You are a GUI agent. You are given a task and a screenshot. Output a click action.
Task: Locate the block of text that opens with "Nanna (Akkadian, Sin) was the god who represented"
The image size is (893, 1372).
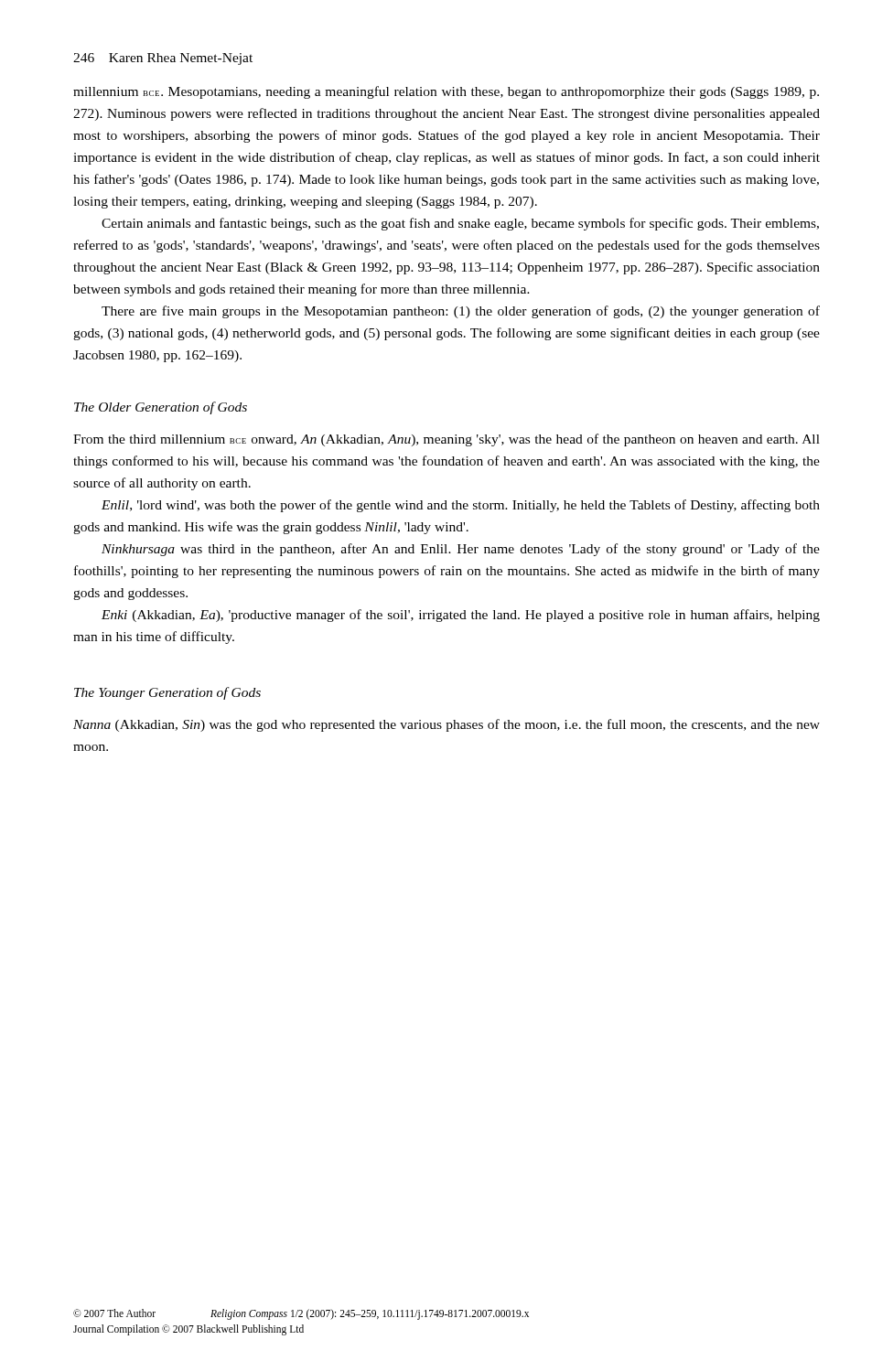coord(446,736)
